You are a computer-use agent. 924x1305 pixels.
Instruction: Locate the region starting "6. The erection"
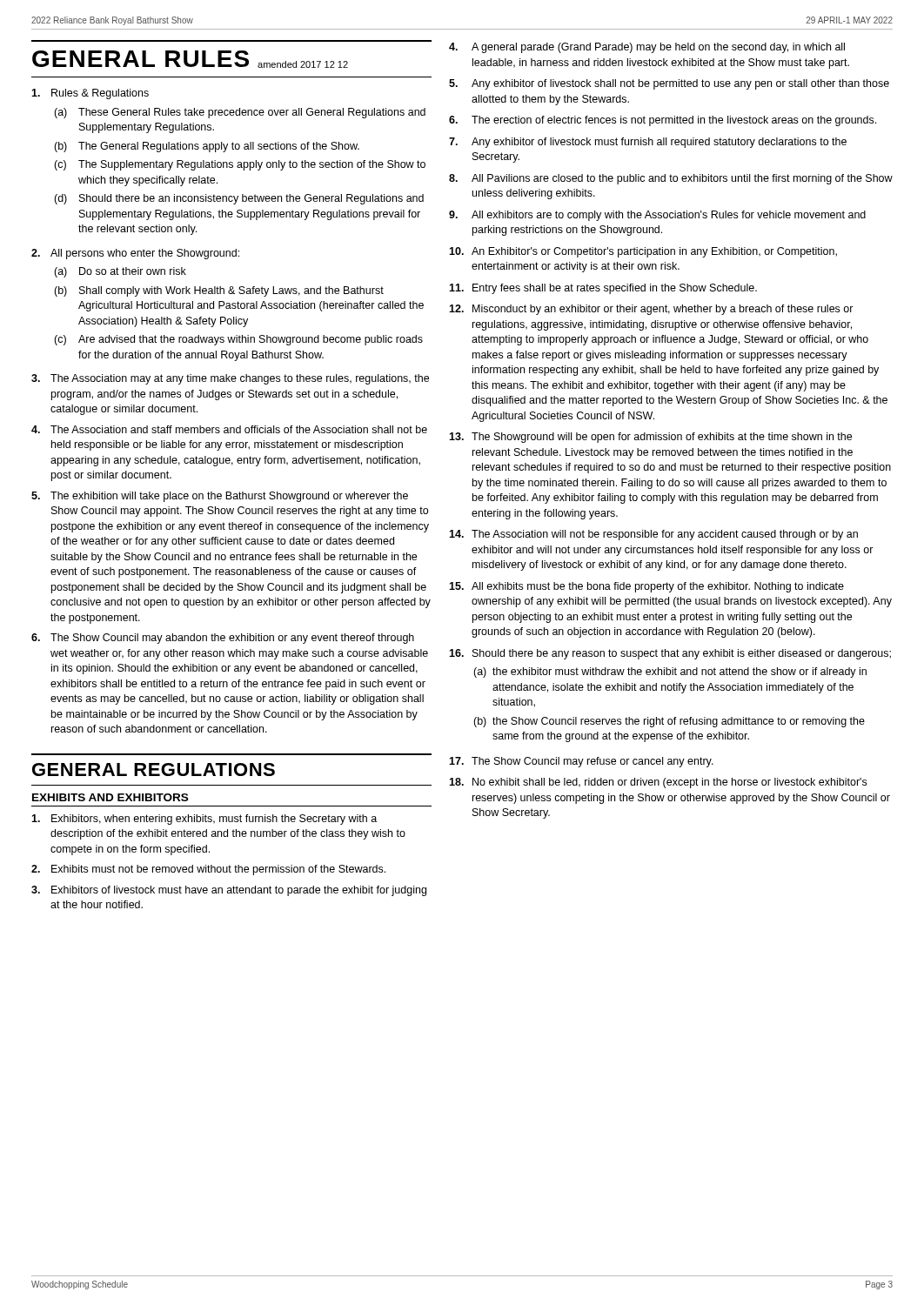(x=671, y=121)
